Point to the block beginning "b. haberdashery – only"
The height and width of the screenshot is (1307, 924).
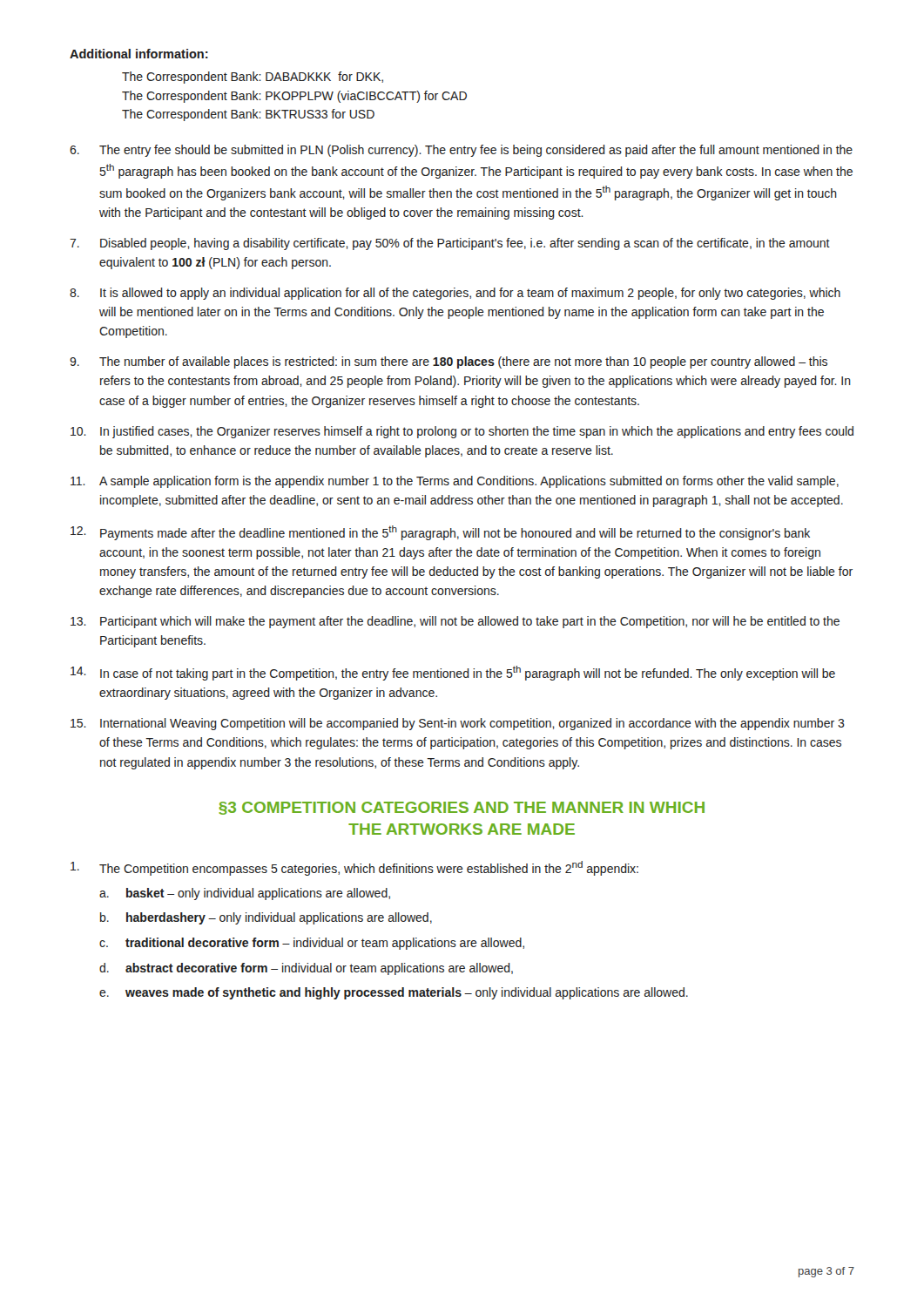[x=266, y=918]
